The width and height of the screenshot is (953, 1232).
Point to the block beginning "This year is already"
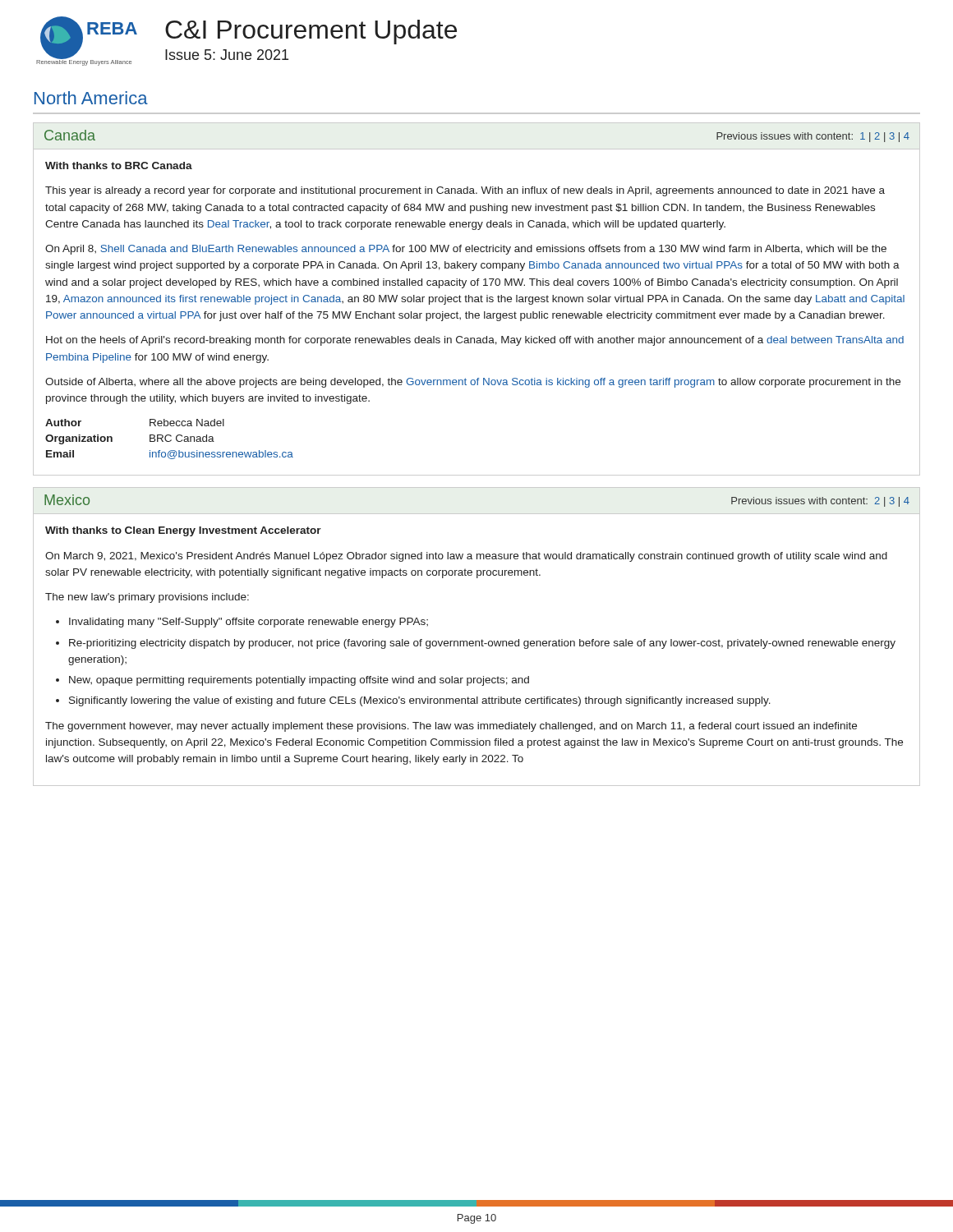pyautogui.click(x=465, y=207)
